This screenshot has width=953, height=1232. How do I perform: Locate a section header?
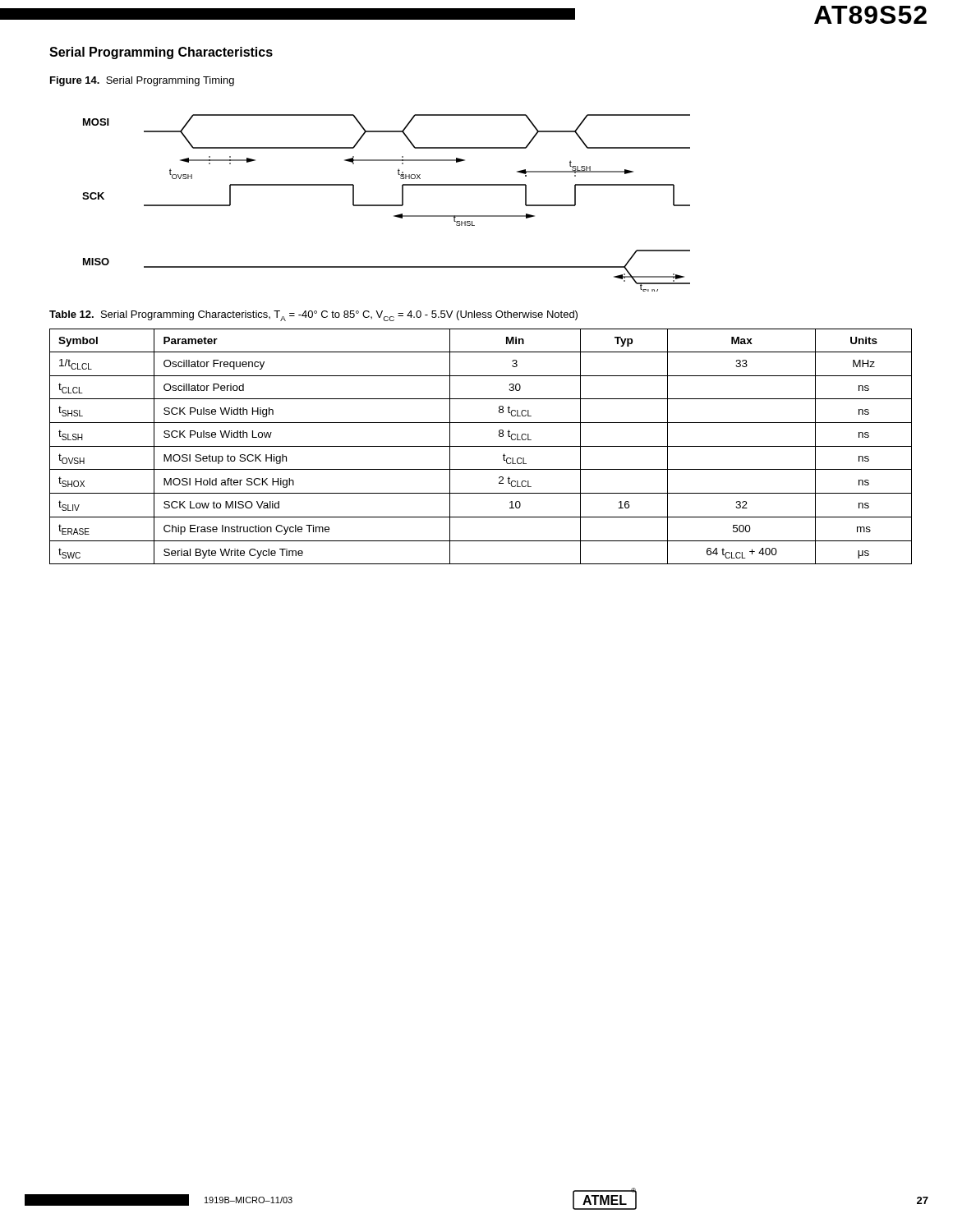tap(161, 52)
